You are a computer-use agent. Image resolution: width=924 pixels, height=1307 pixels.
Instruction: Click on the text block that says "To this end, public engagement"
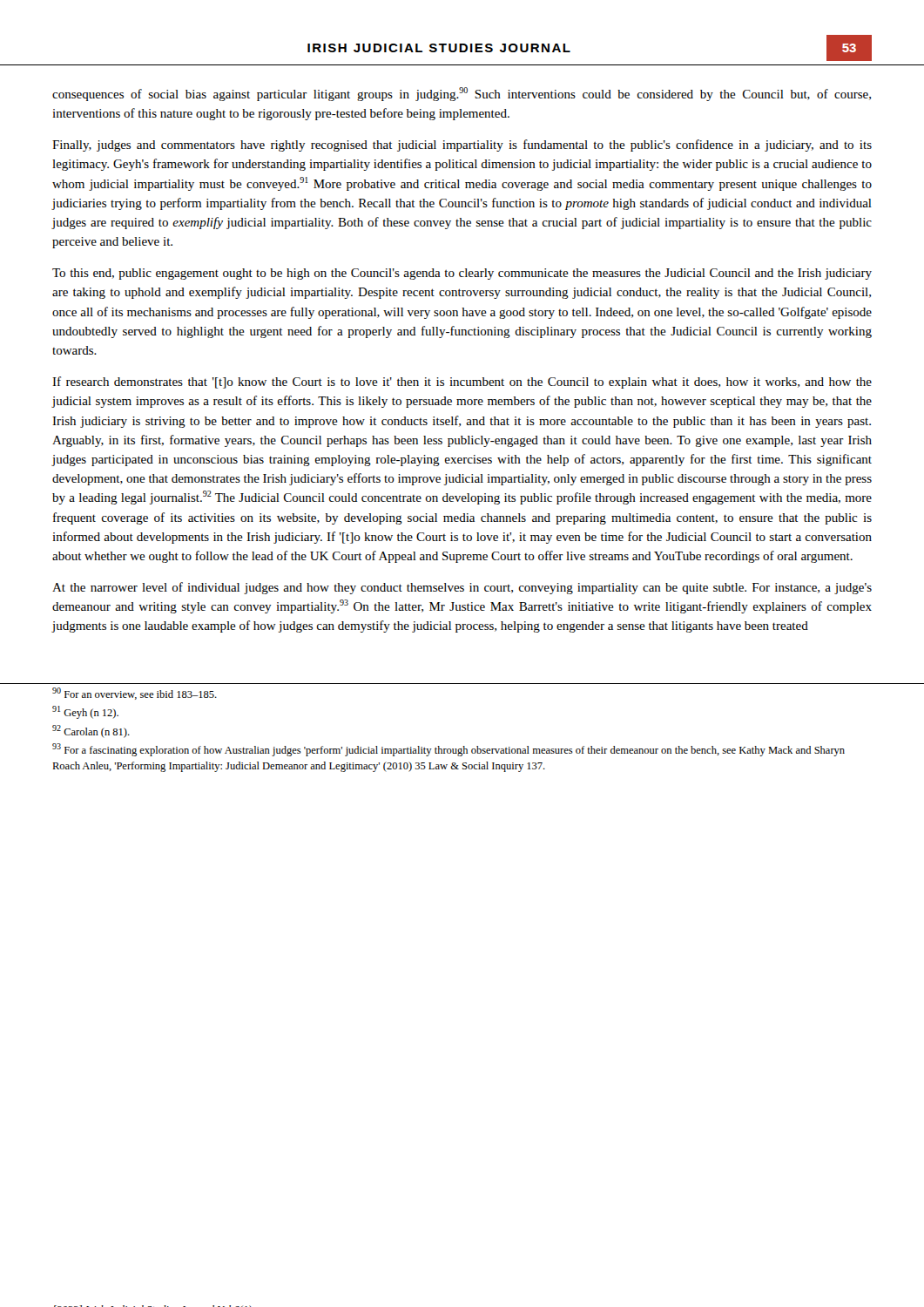tap(462, 312)
